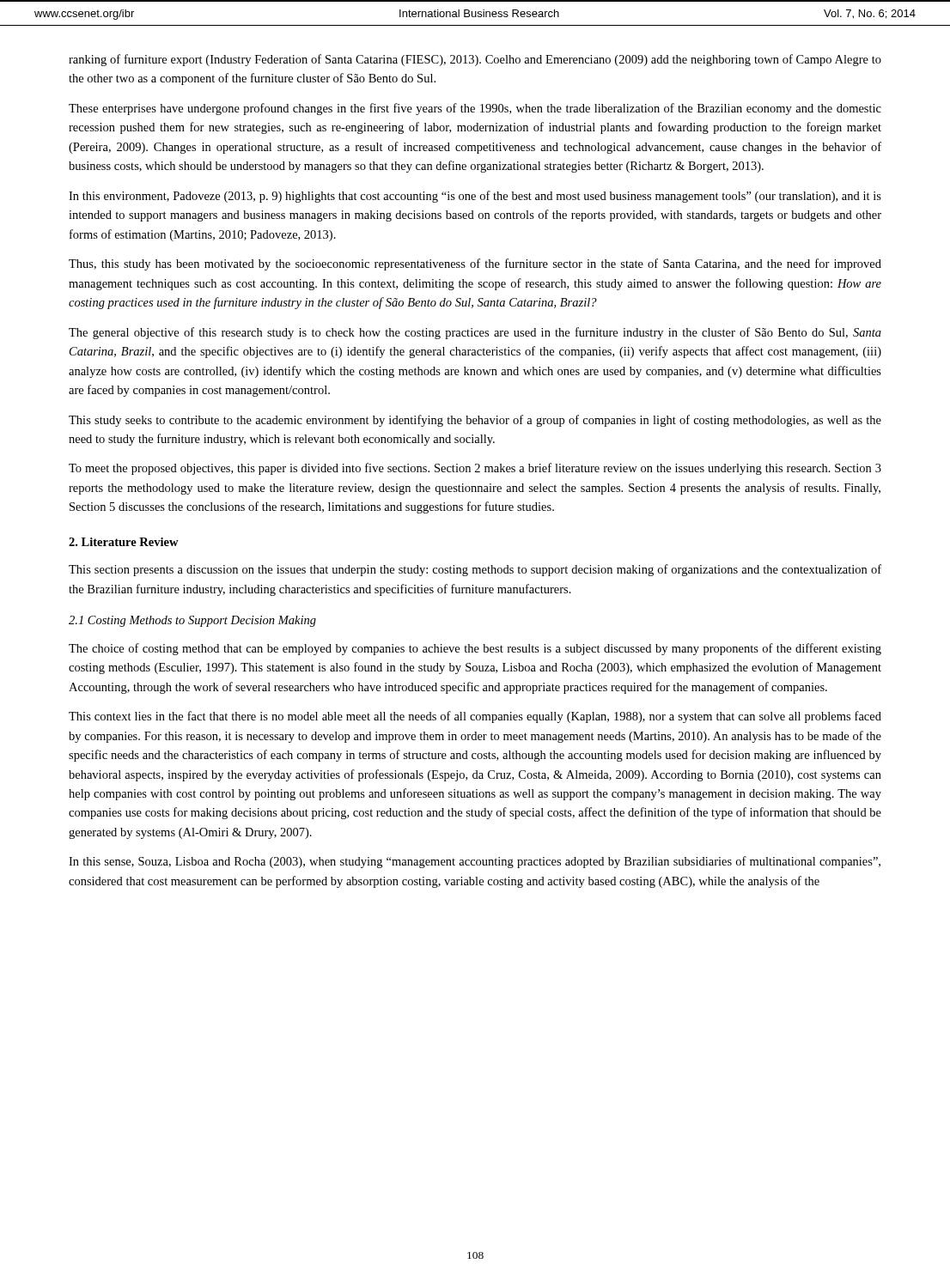
Task: Point to the text starting "This study seeks to contribute"
Action: point(475,429)
